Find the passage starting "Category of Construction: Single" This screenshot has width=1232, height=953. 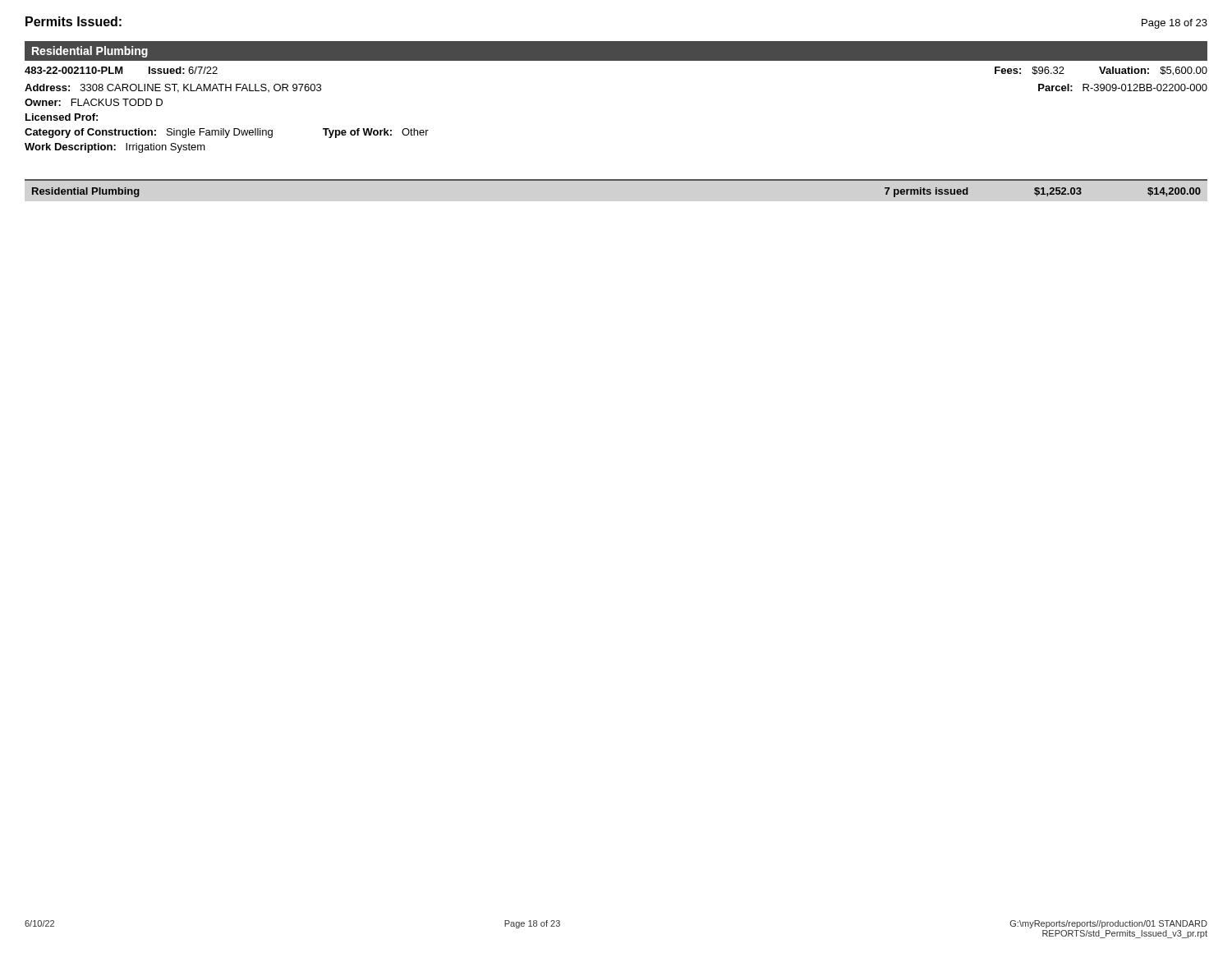pos(227,132)
